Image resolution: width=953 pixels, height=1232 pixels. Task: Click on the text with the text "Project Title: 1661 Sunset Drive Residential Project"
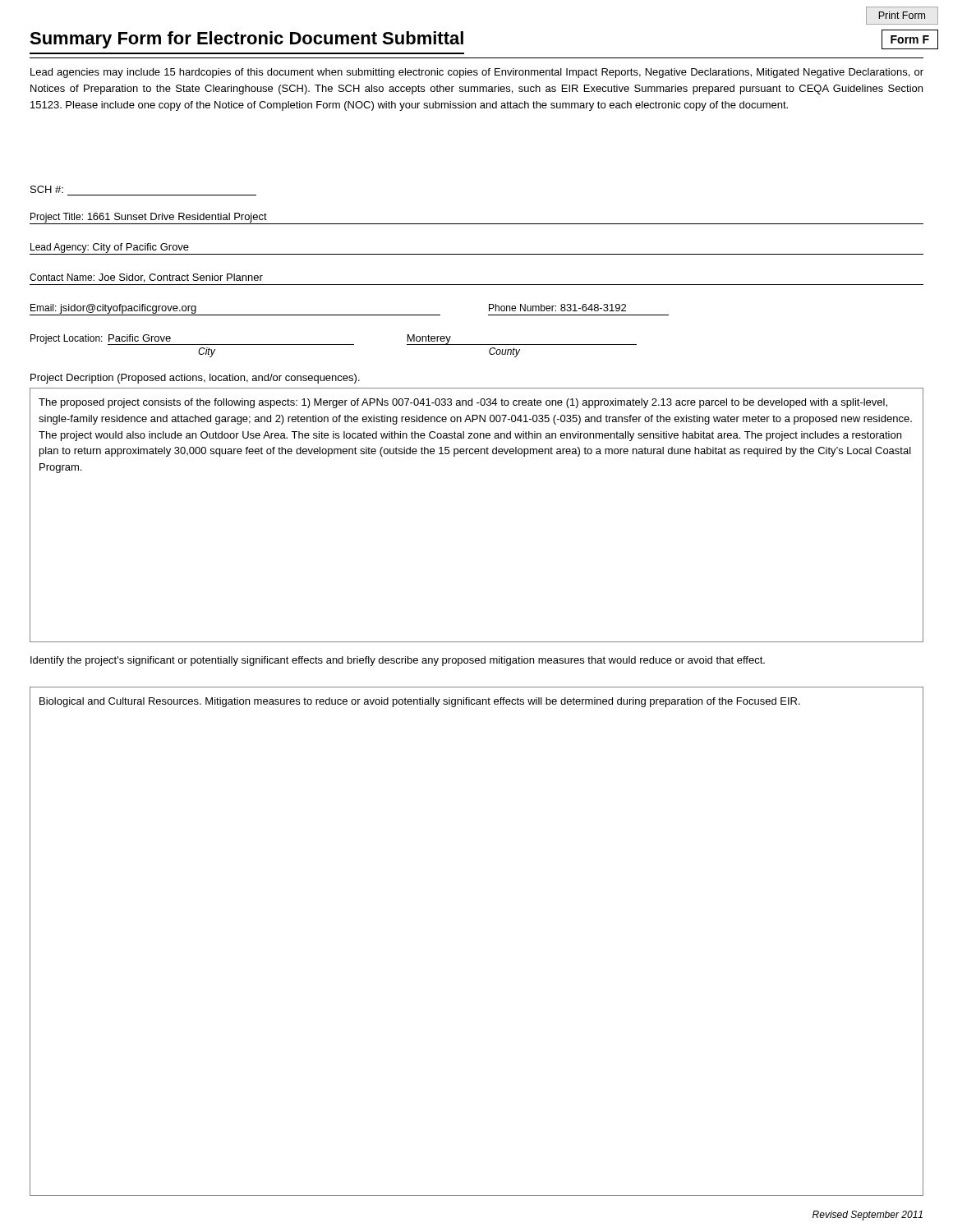(x=476, y=217)
